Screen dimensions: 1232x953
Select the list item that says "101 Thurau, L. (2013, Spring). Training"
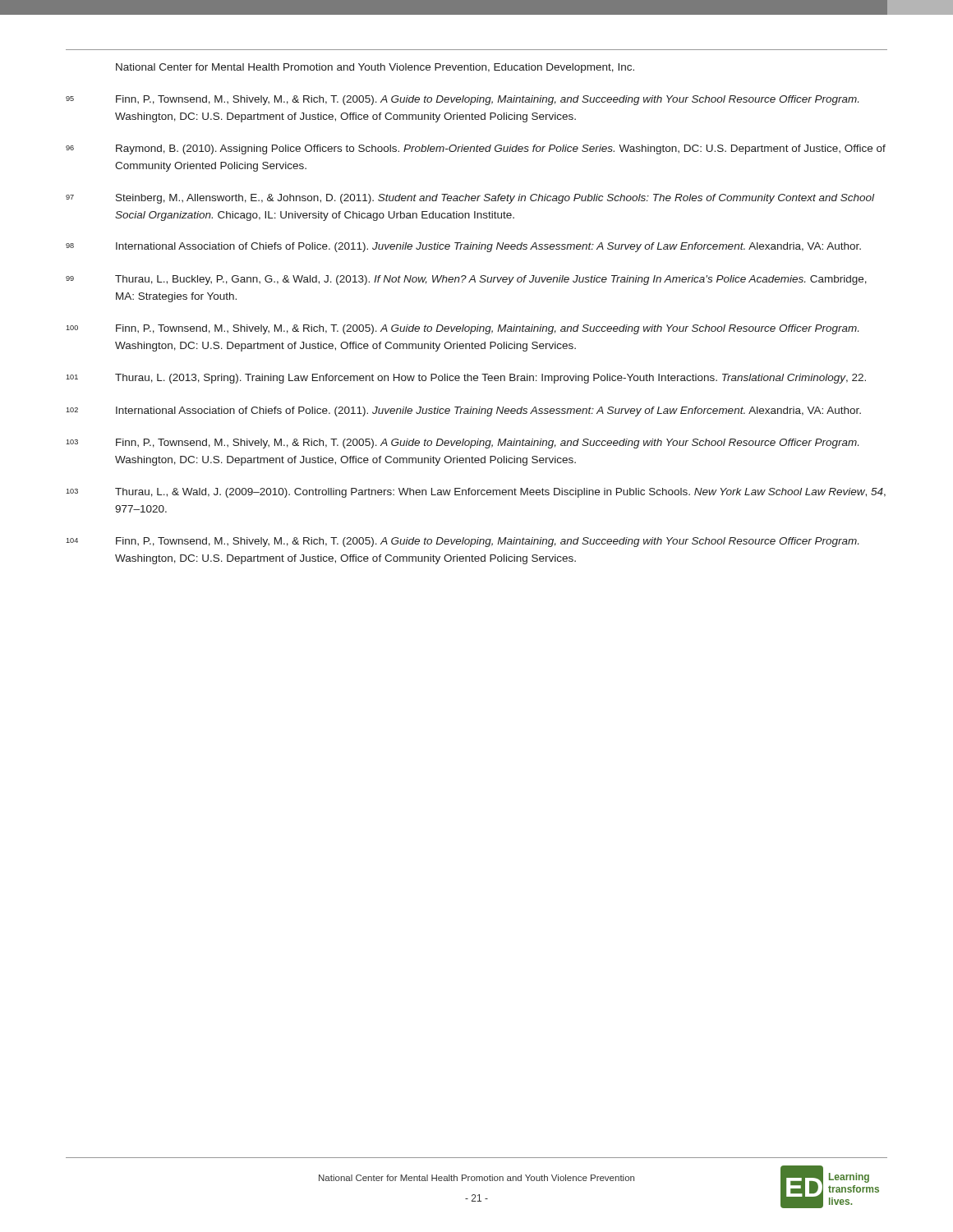476,378
